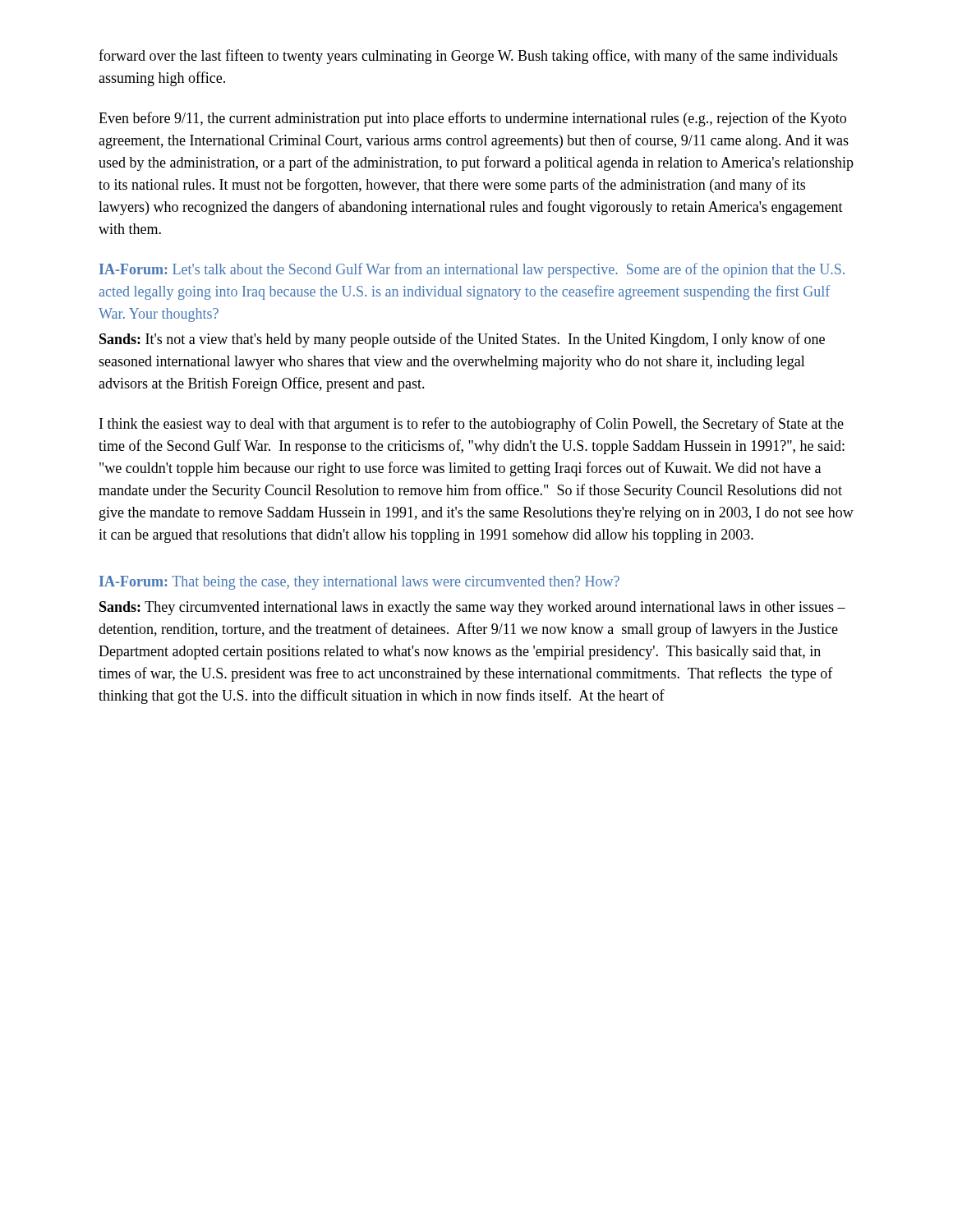Point to the region starting "Sands: It's not a view that's"

pyautogui.click(x=462, y=361)
